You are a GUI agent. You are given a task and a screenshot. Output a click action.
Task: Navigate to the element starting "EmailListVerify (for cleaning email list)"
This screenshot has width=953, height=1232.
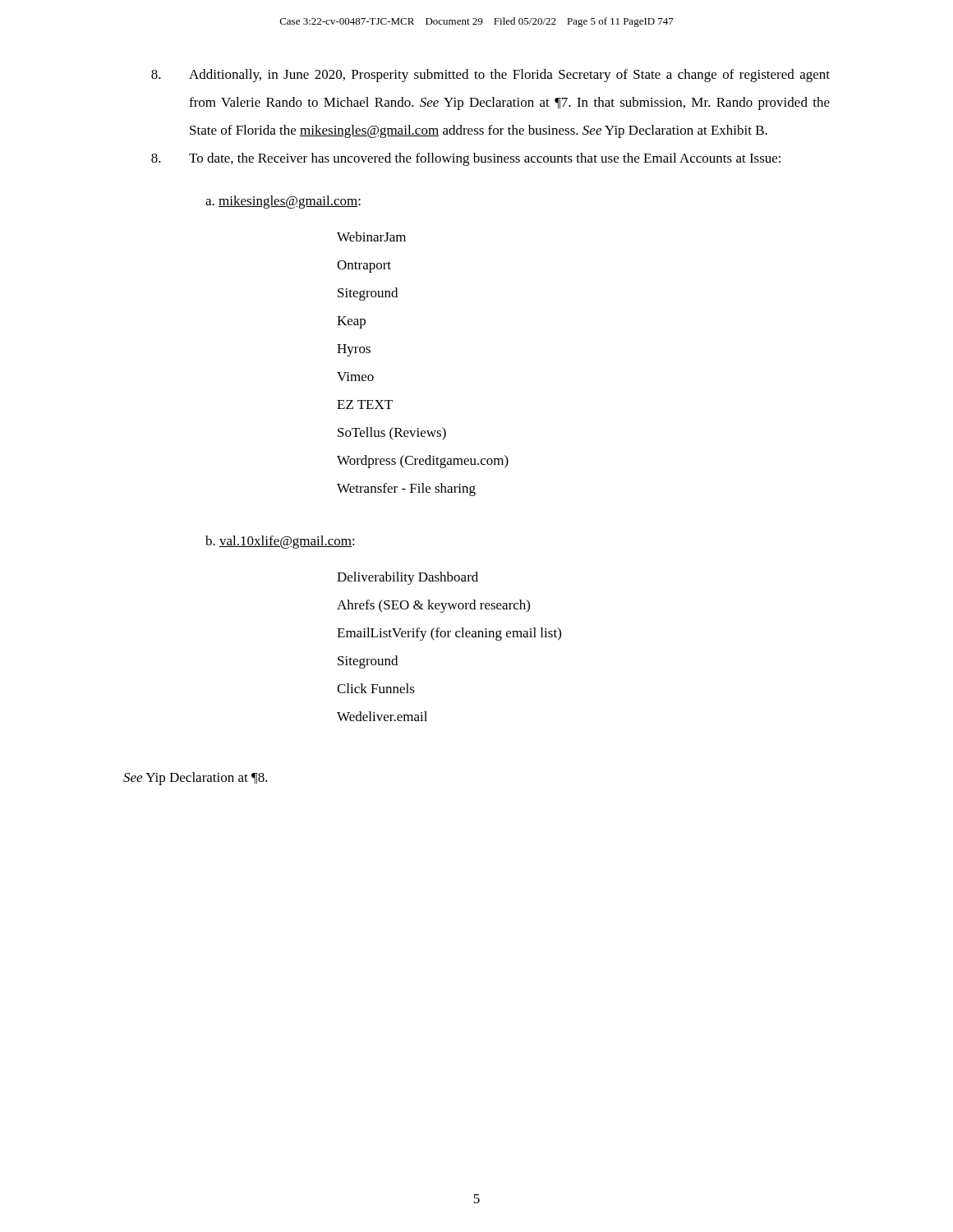[x=449, y=633]
